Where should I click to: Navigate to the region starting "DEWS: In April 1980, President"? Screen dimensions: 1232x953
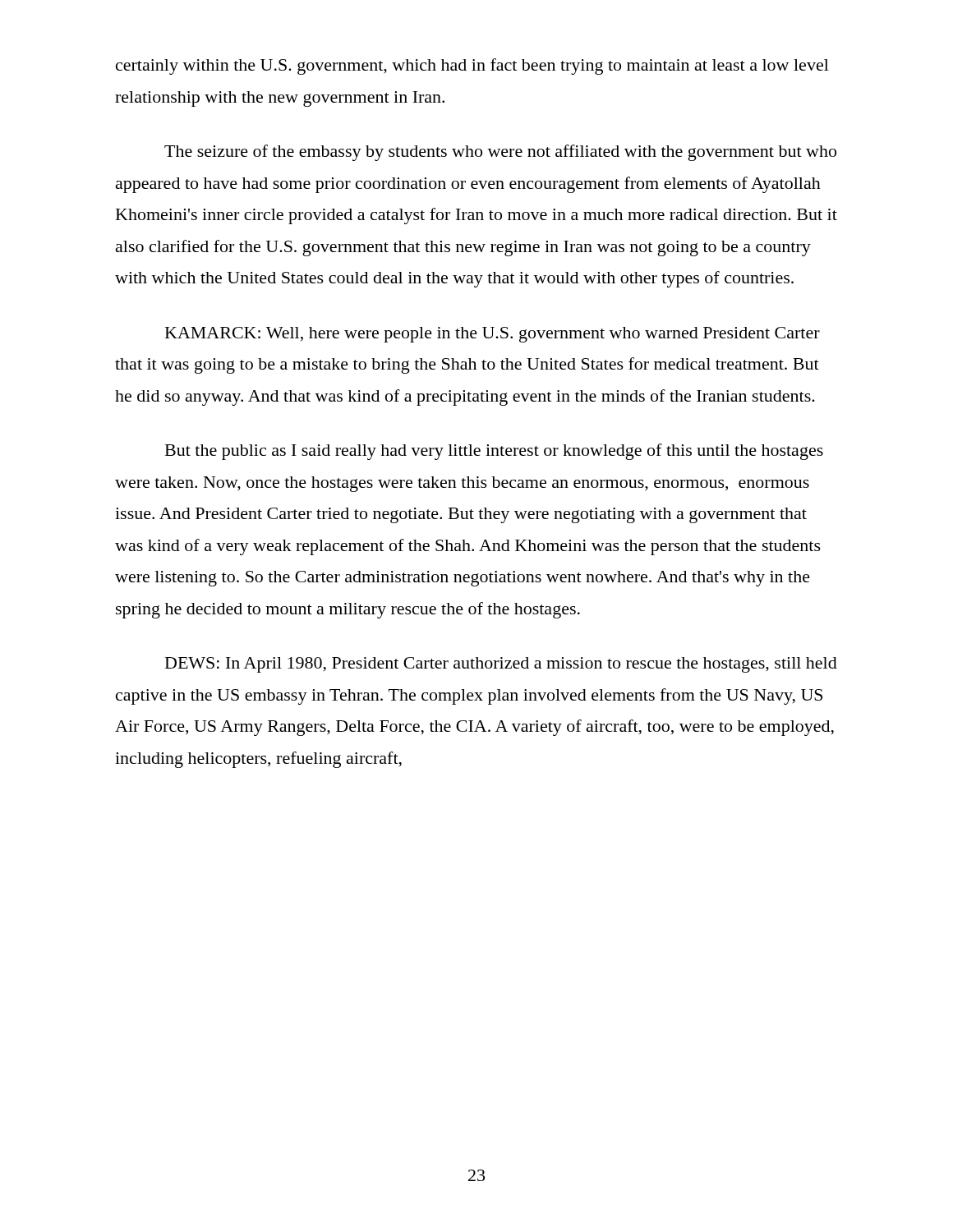(476, 710)
